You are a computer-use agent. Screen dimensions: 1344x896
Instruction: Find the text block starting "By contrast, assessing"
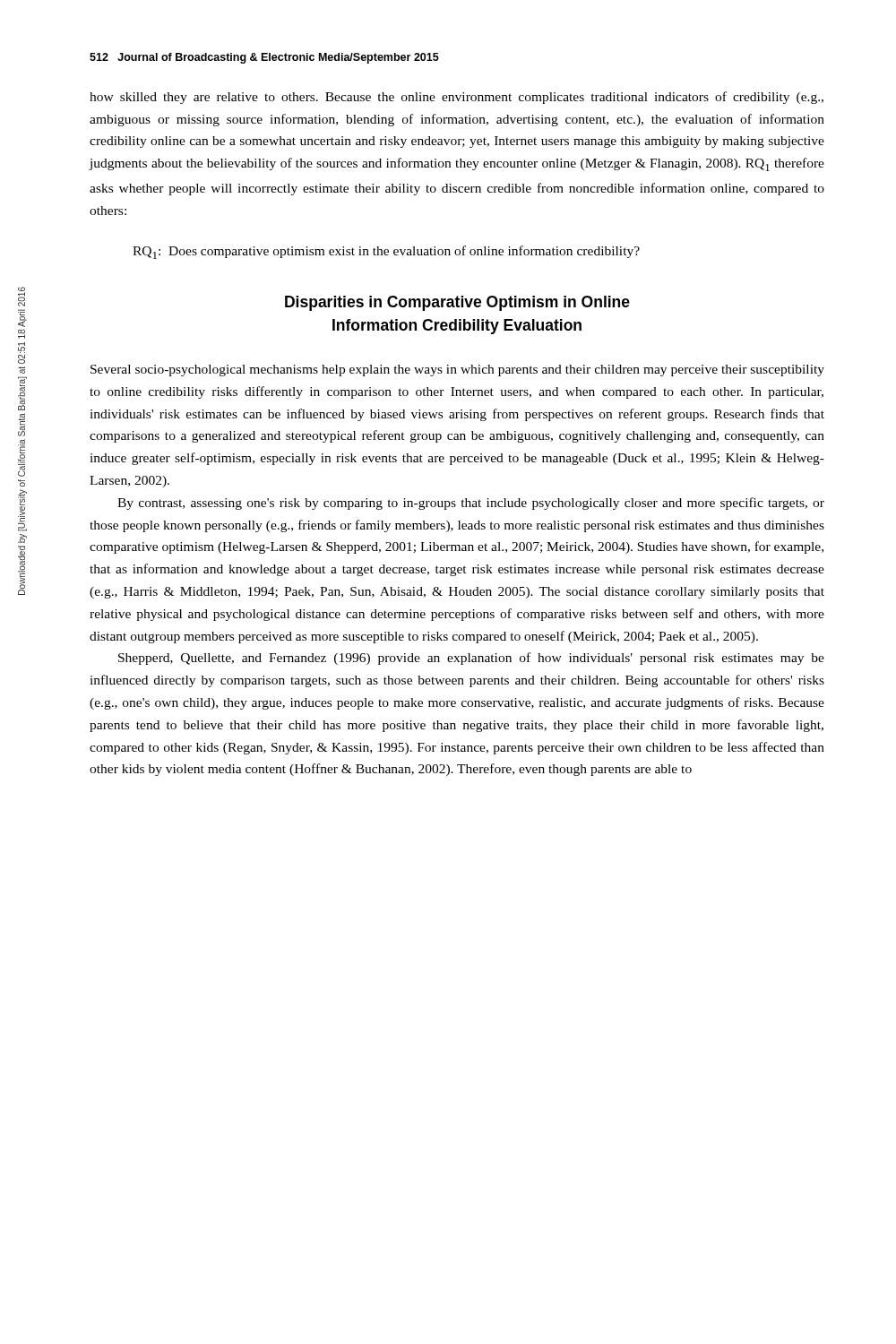click(x=457, y=569)
